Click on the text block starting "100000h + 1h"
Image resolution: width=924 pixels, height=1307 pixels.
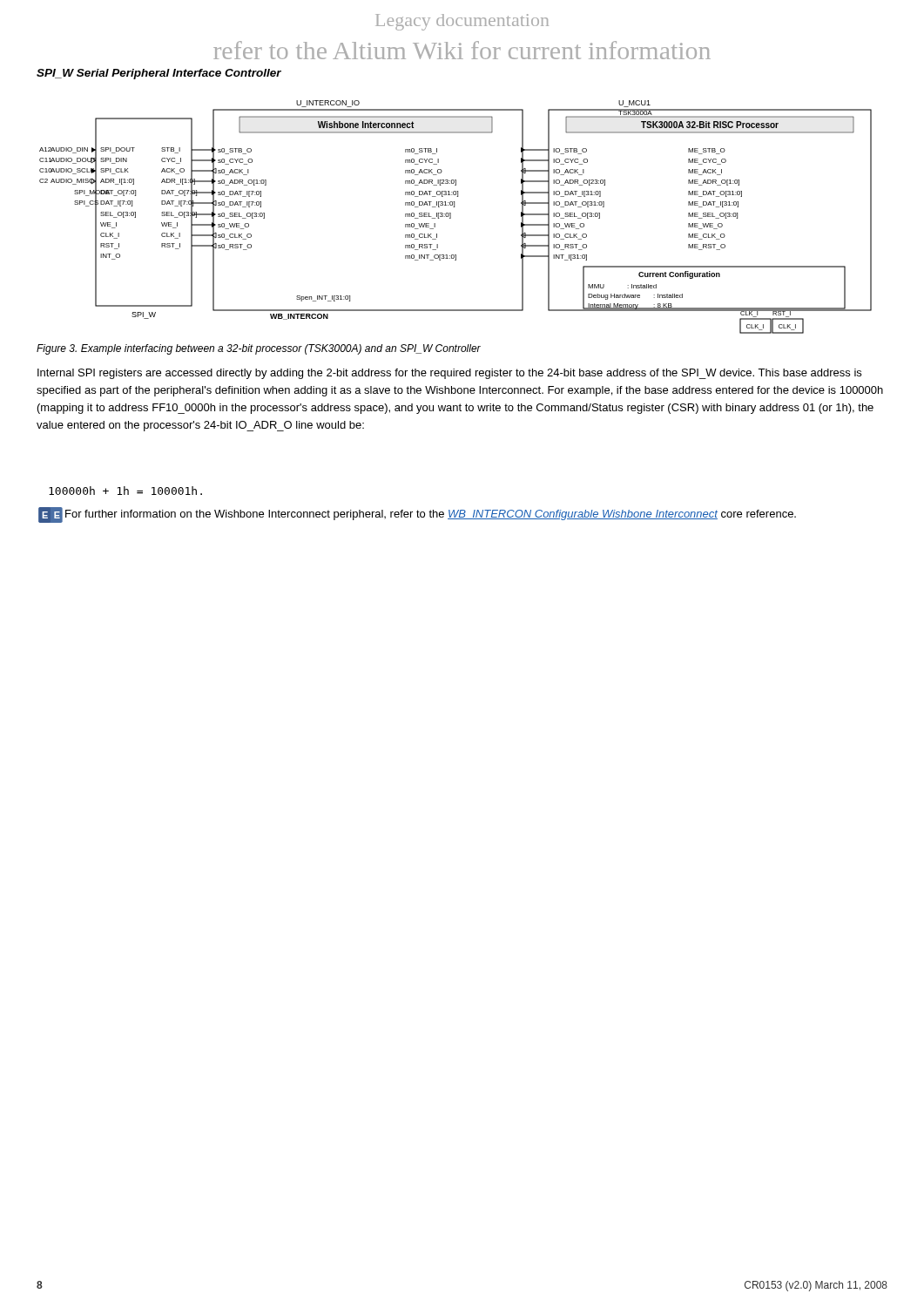point(126,491)
